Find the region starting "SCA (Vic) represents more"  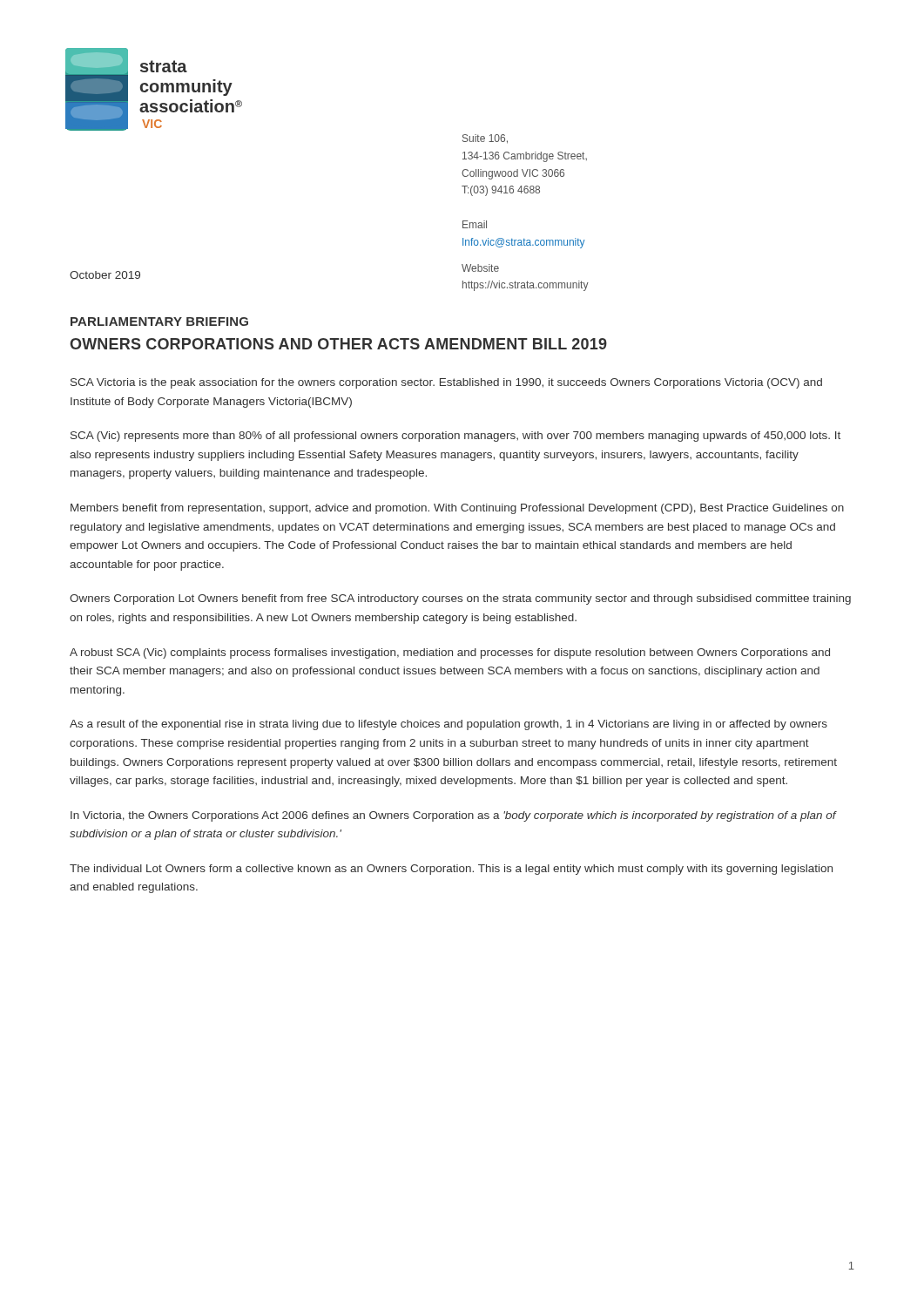click(455, 454)
